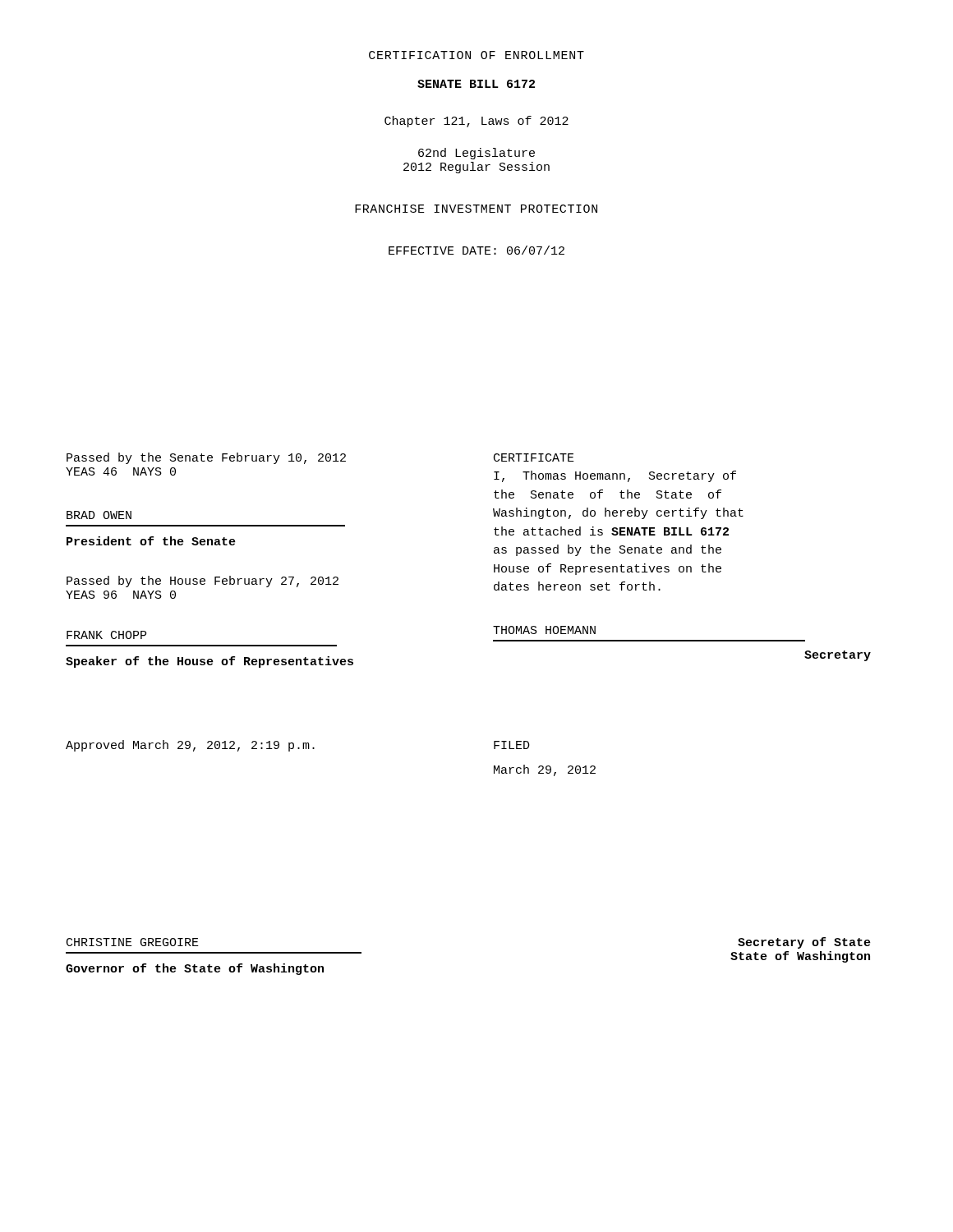Find the text block that reads "Governor of the State of"
953x1232 pixels.
[x=195, y=970]
